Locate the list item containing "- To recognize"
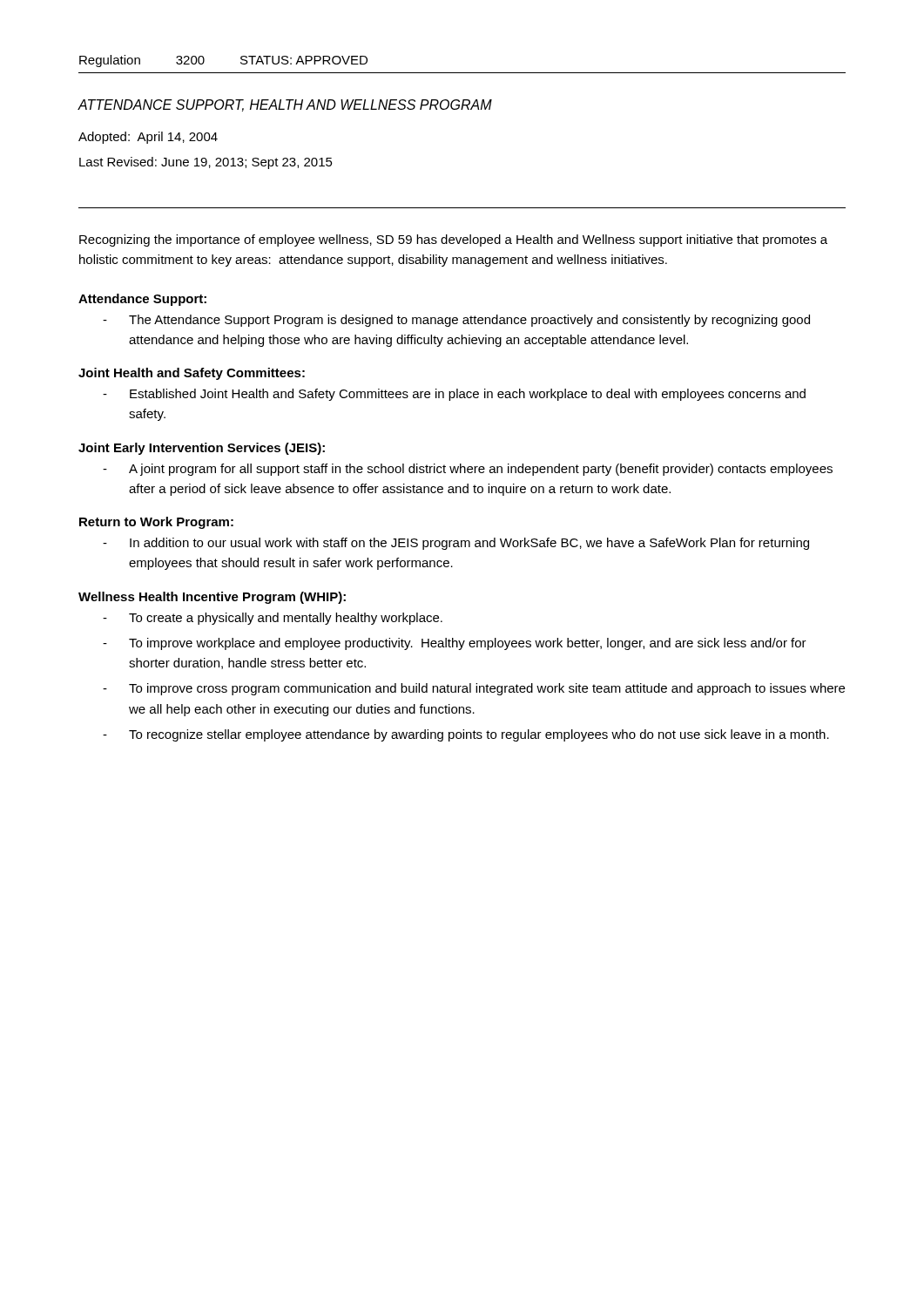 tap(466, 734)
